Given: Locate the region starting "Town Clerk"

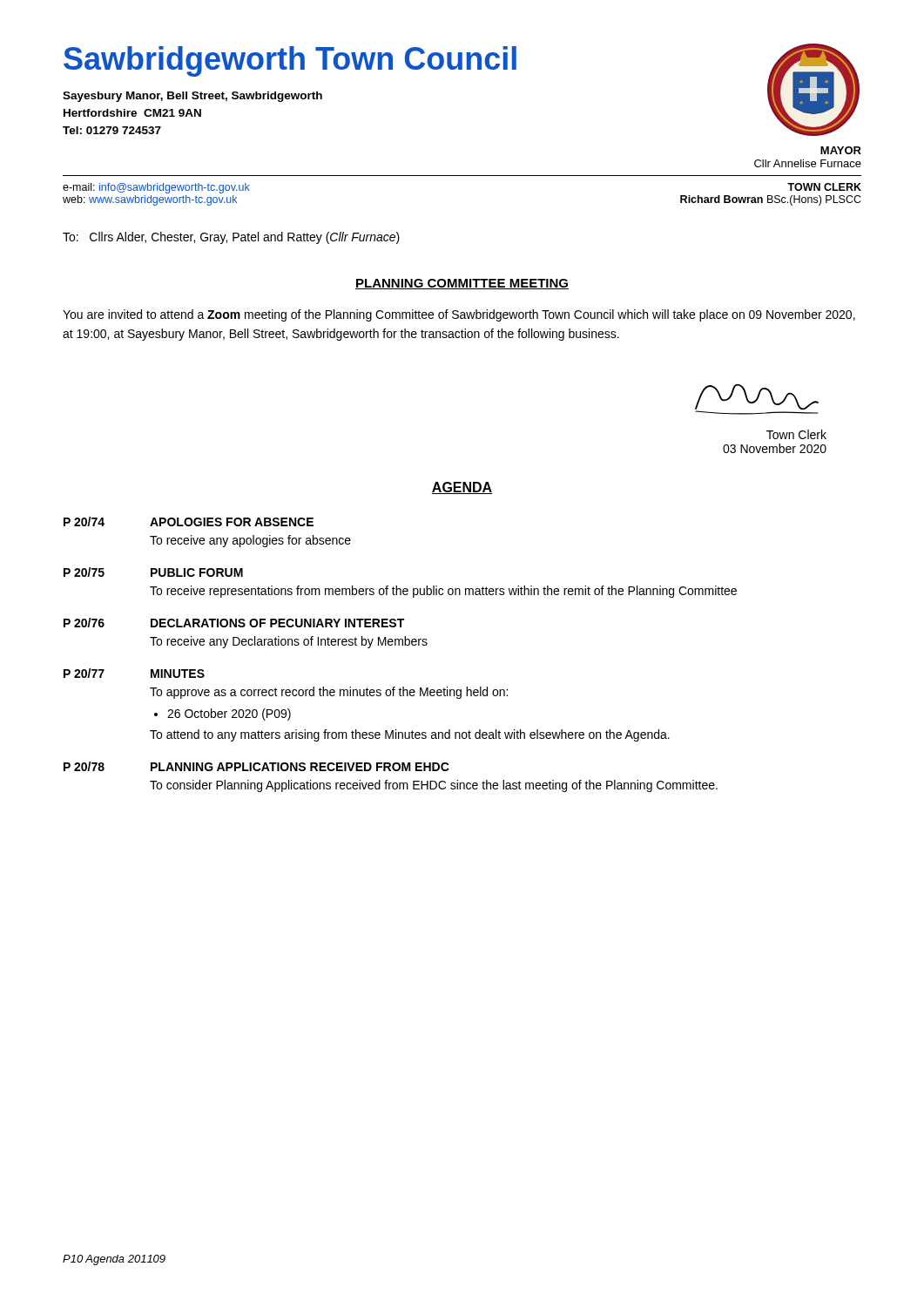Looking at the screenshot, I should point(796,435).
